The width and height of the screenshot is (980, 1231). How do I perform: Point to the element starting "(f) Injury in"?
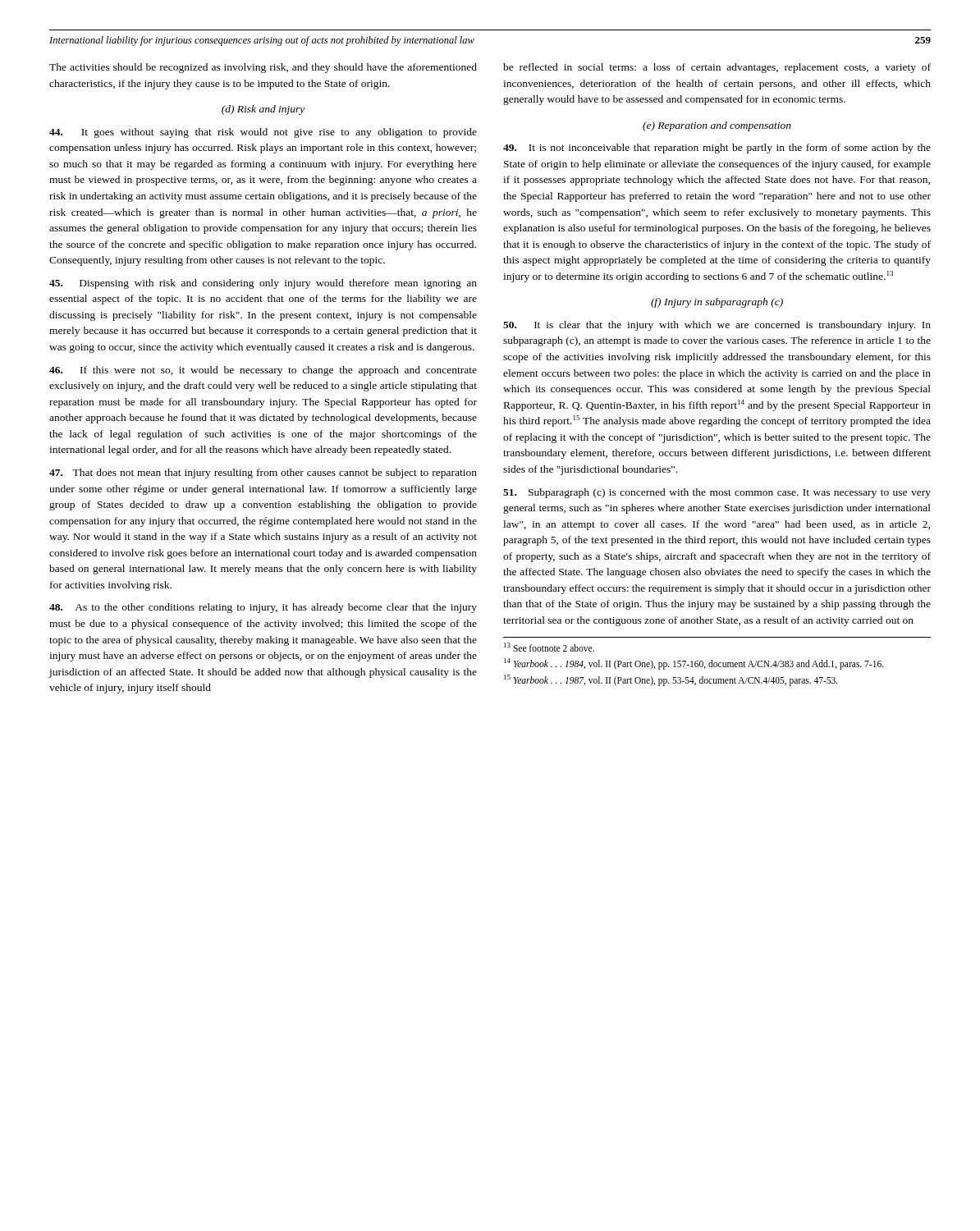pyautogui.click(x=717, y=302)
